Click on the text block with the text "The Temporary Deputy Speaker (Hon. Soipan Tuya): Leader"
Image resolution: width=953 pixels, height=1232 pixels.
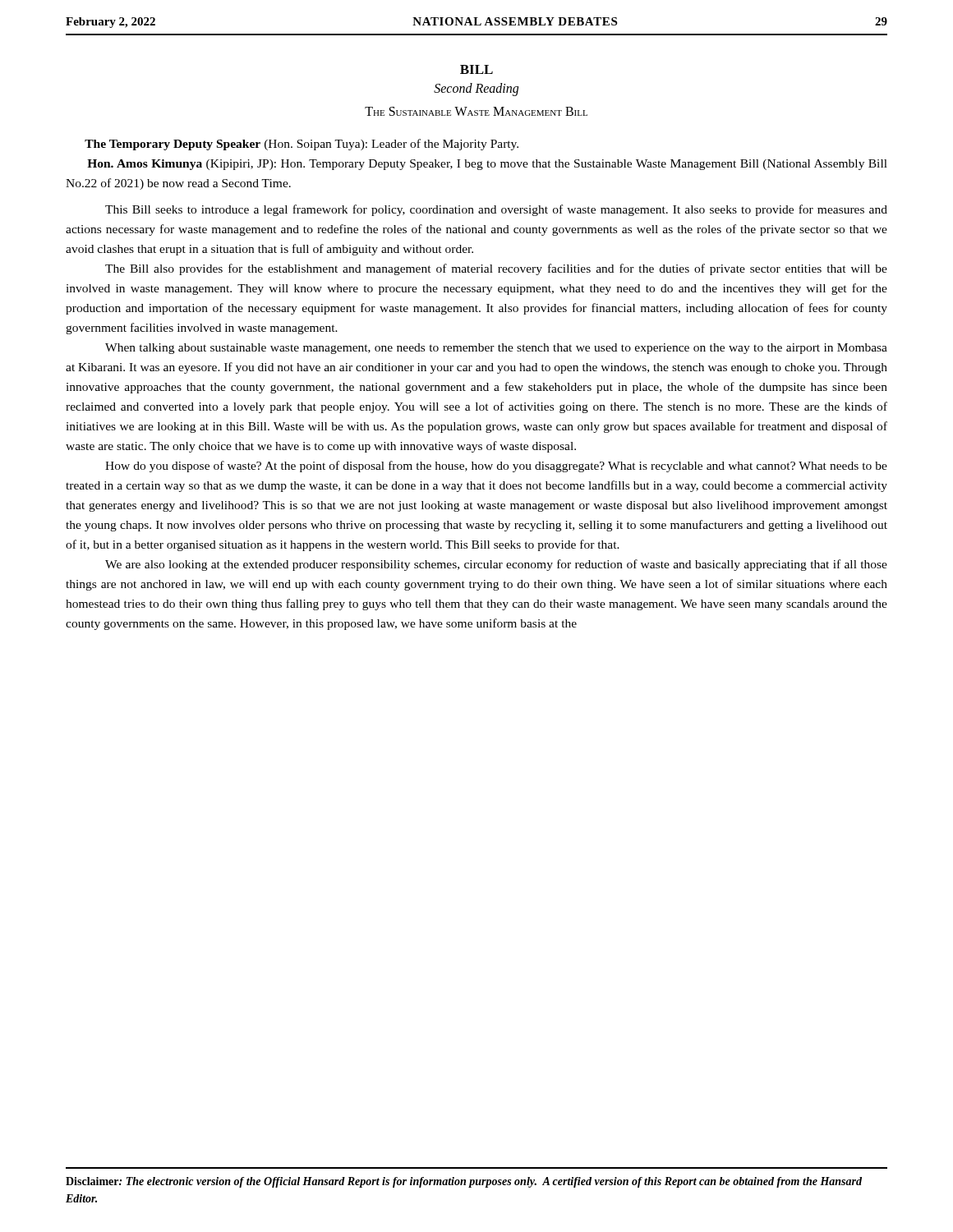pyautogui.click(x=476, y=163)
